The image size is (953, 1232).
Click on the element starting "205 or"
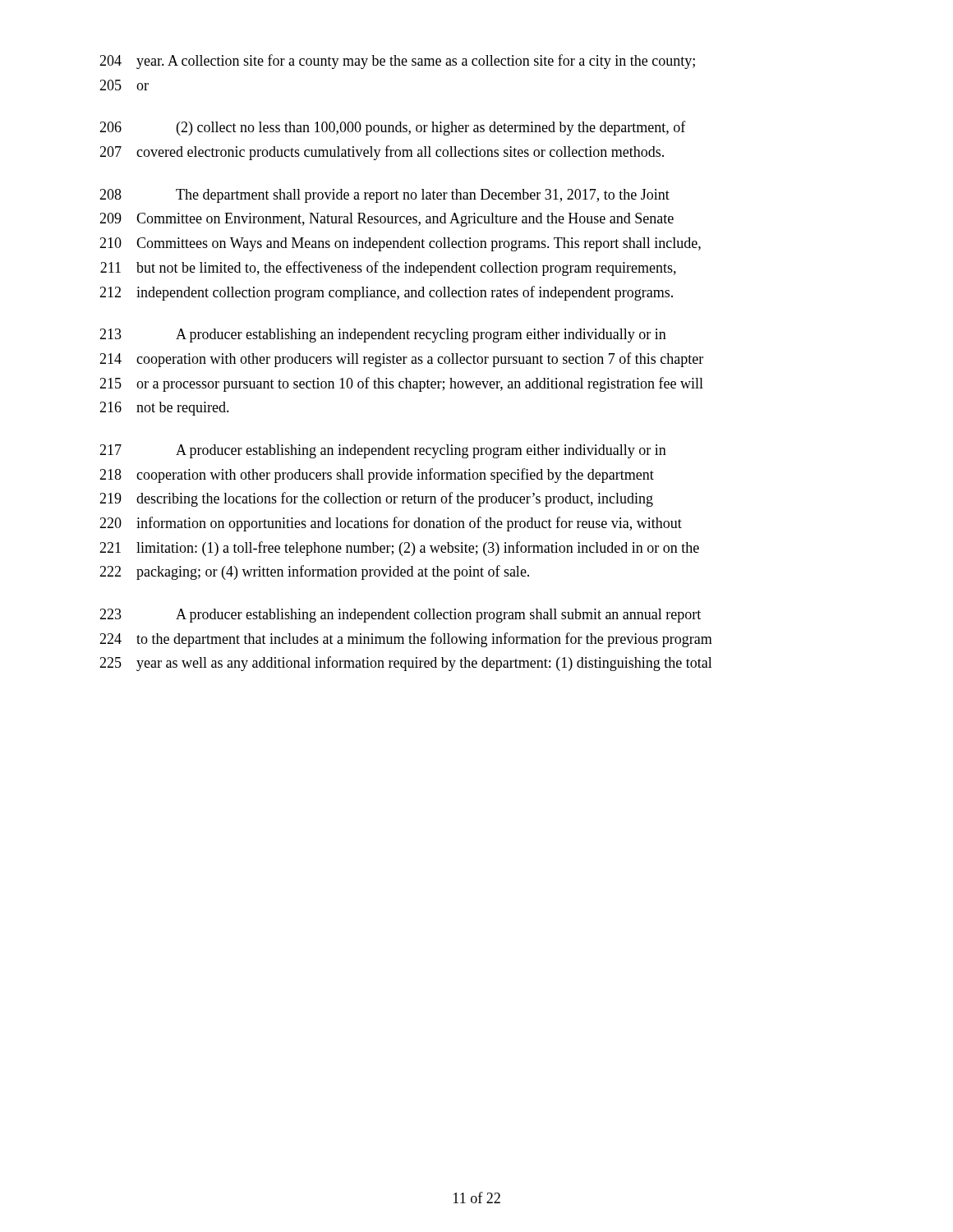[x=124, y=85]
